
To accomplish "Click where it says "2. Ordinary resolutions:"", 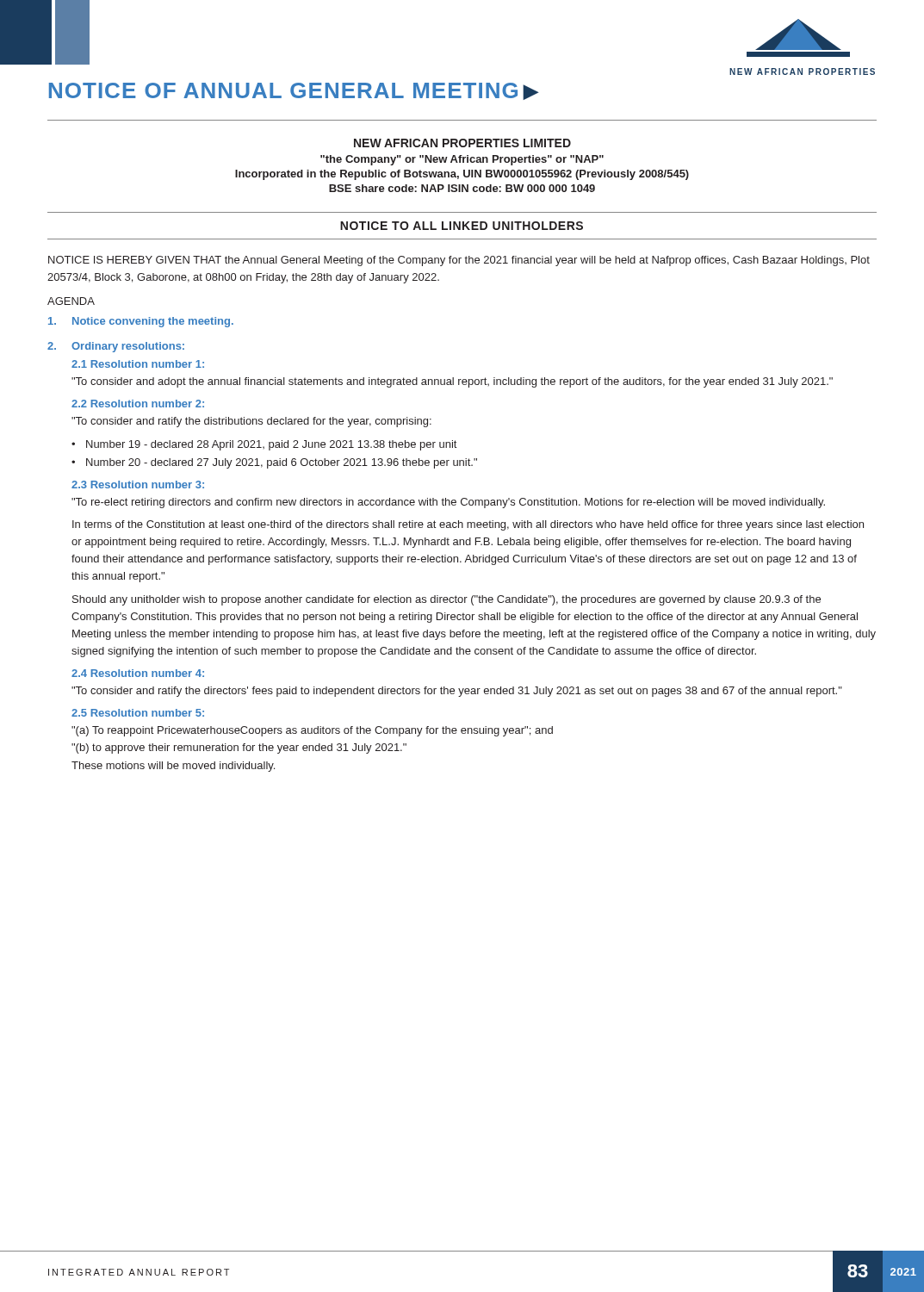I will point(116,346).
